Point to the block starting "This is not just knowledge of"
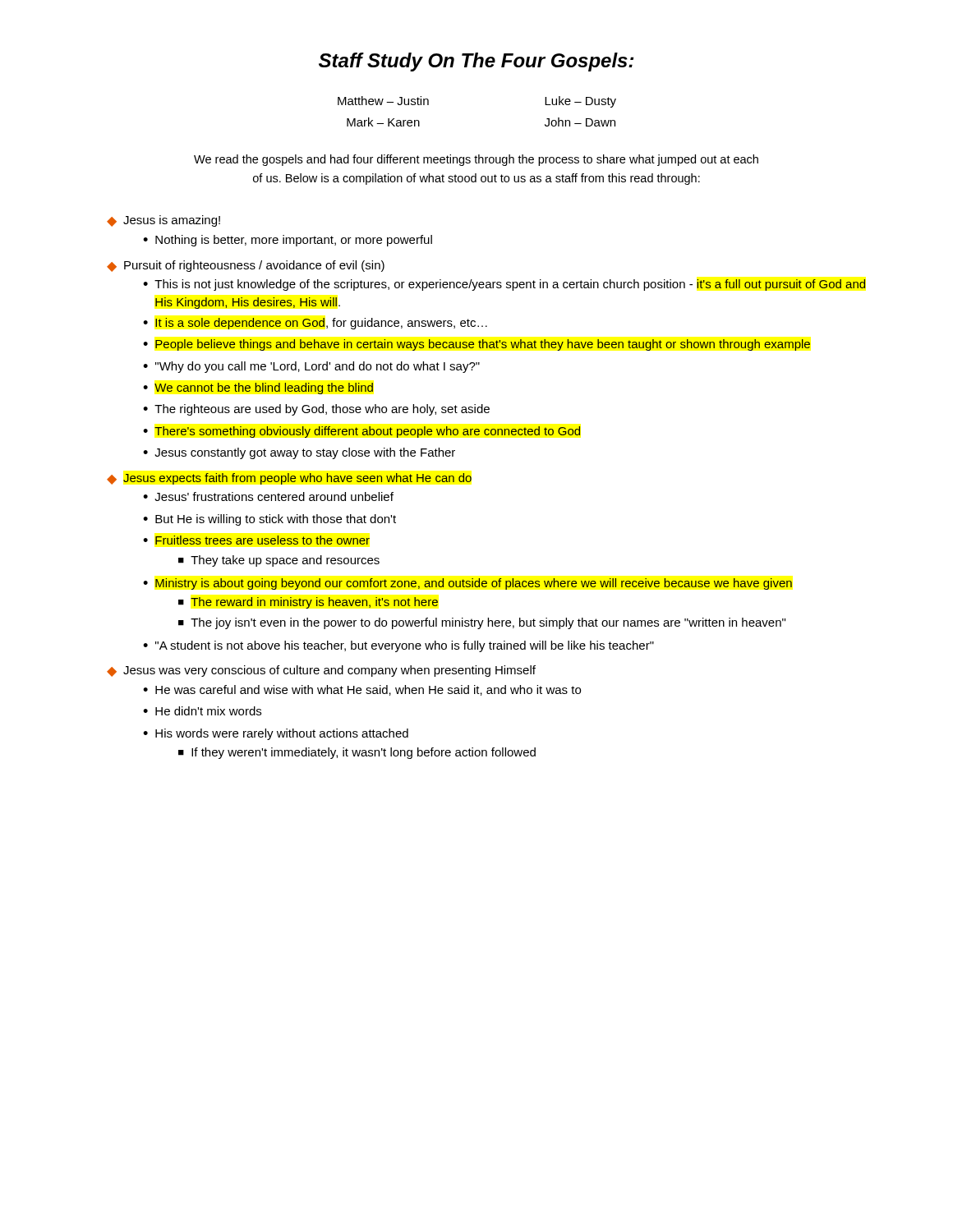Viewport: 953px width, 1232px height. tap(510, 293)
